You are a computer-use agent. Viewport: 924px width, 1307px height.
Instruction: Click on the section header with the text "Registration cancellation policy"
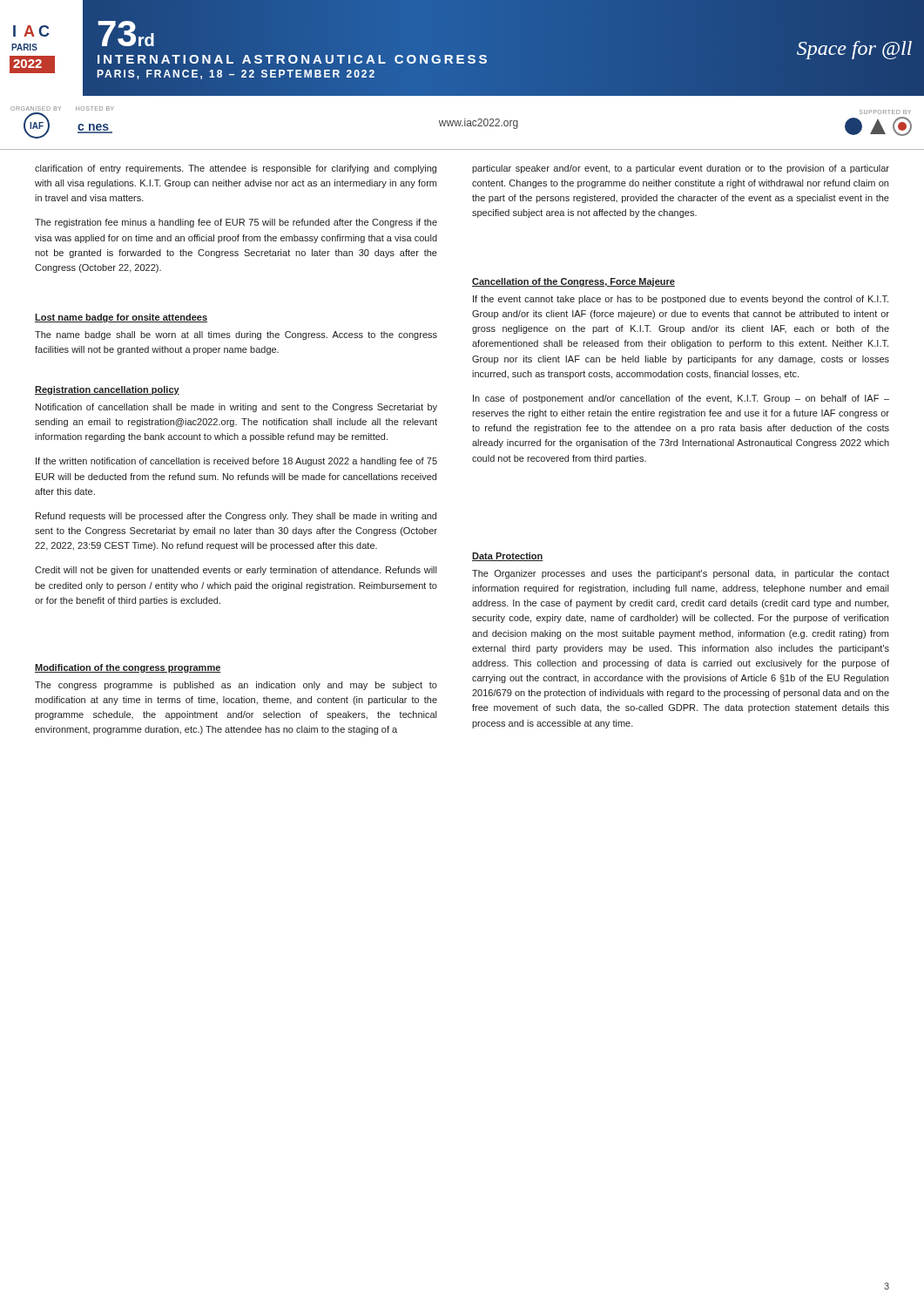coord(107,390)
